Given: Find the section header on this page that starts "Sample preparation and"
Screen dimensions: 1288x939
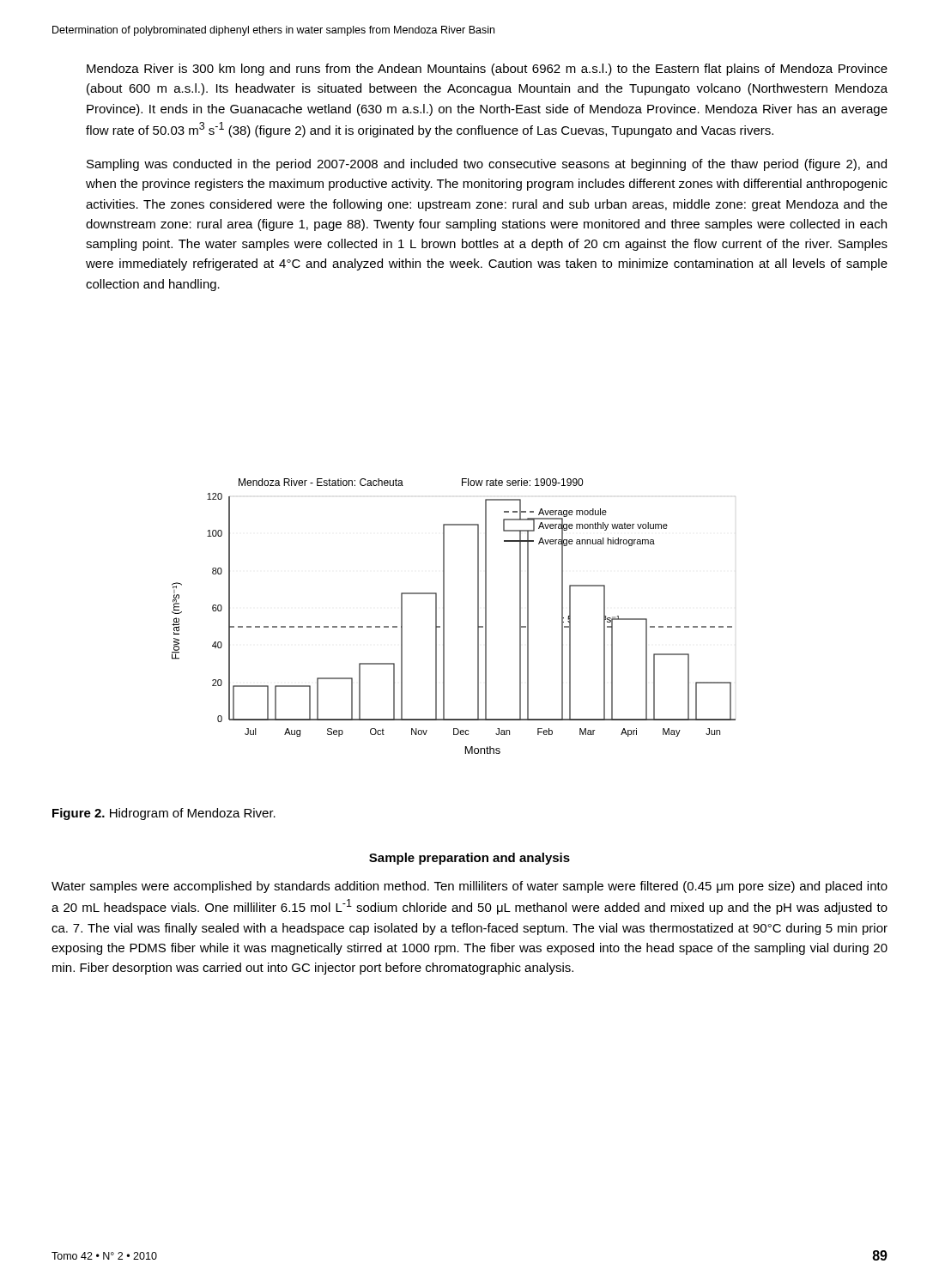Looking at the screenshot, I should pyautogui.click(x=470, y=857).
